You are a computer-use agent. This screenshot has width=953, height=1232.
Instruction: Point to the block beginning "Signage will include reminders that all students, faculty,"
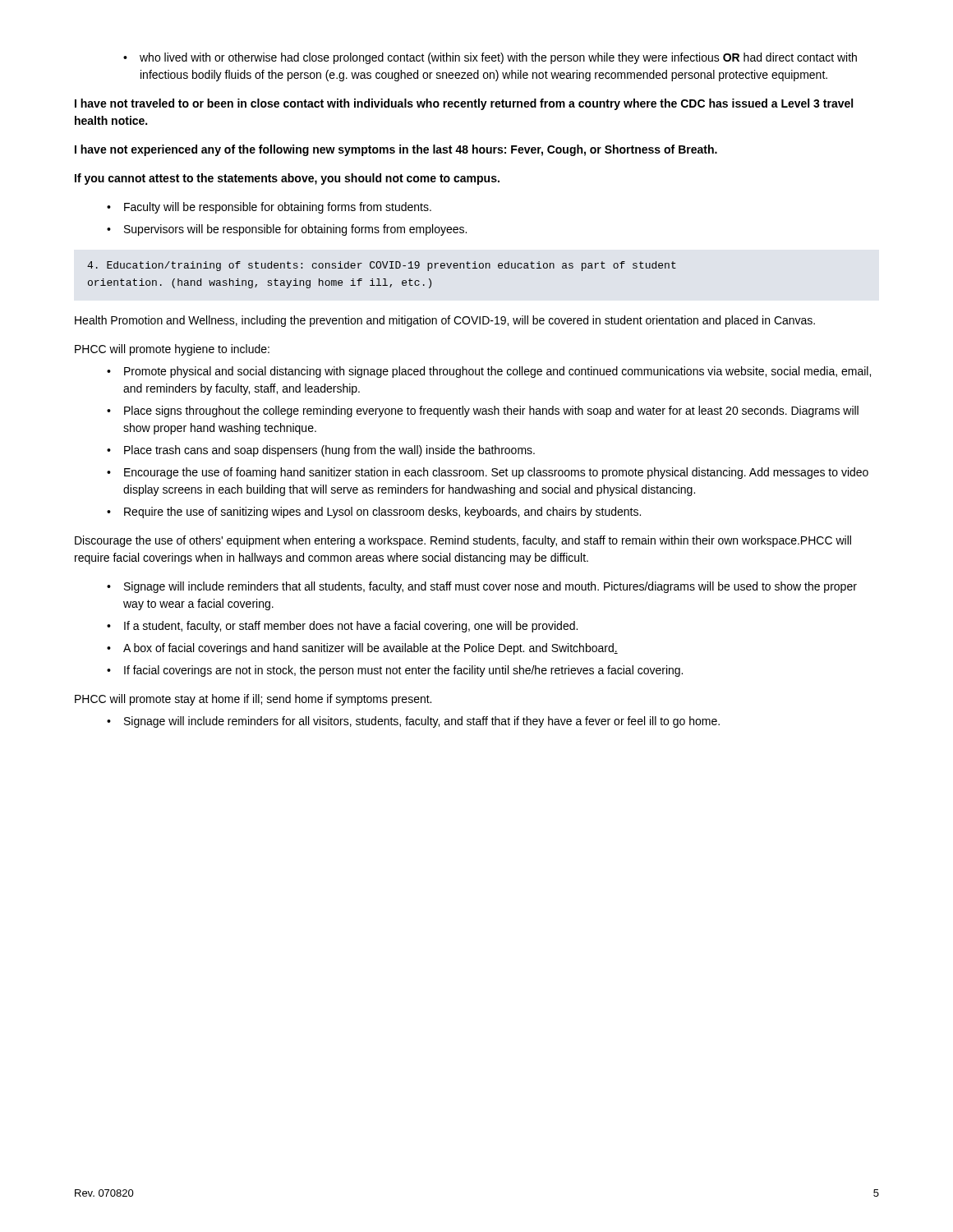tap(493, 595)
